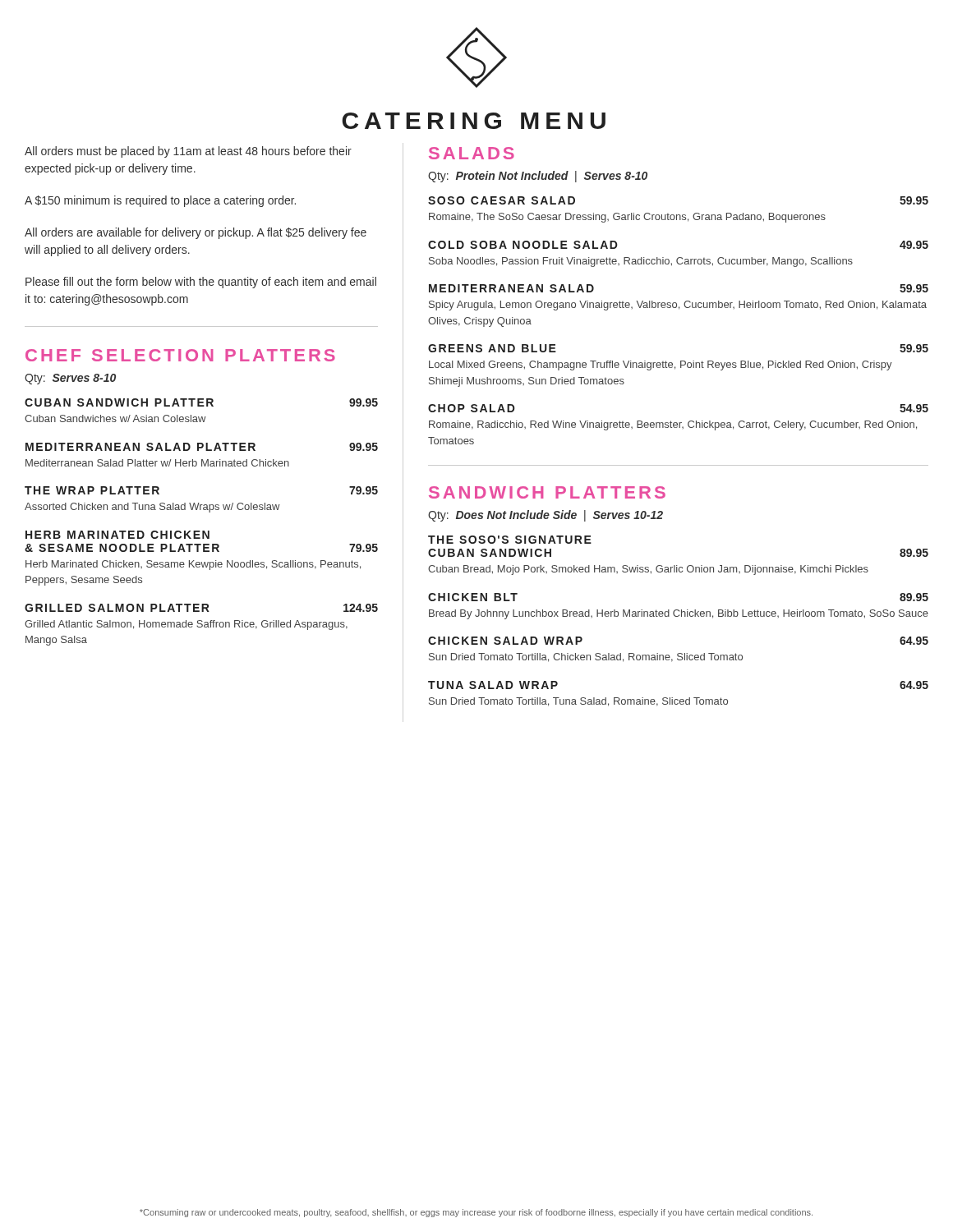953x1232 pixels.
Task: Click the passage that begins "GRILLED SALMON PLATTER"
Action: point(201,624)
